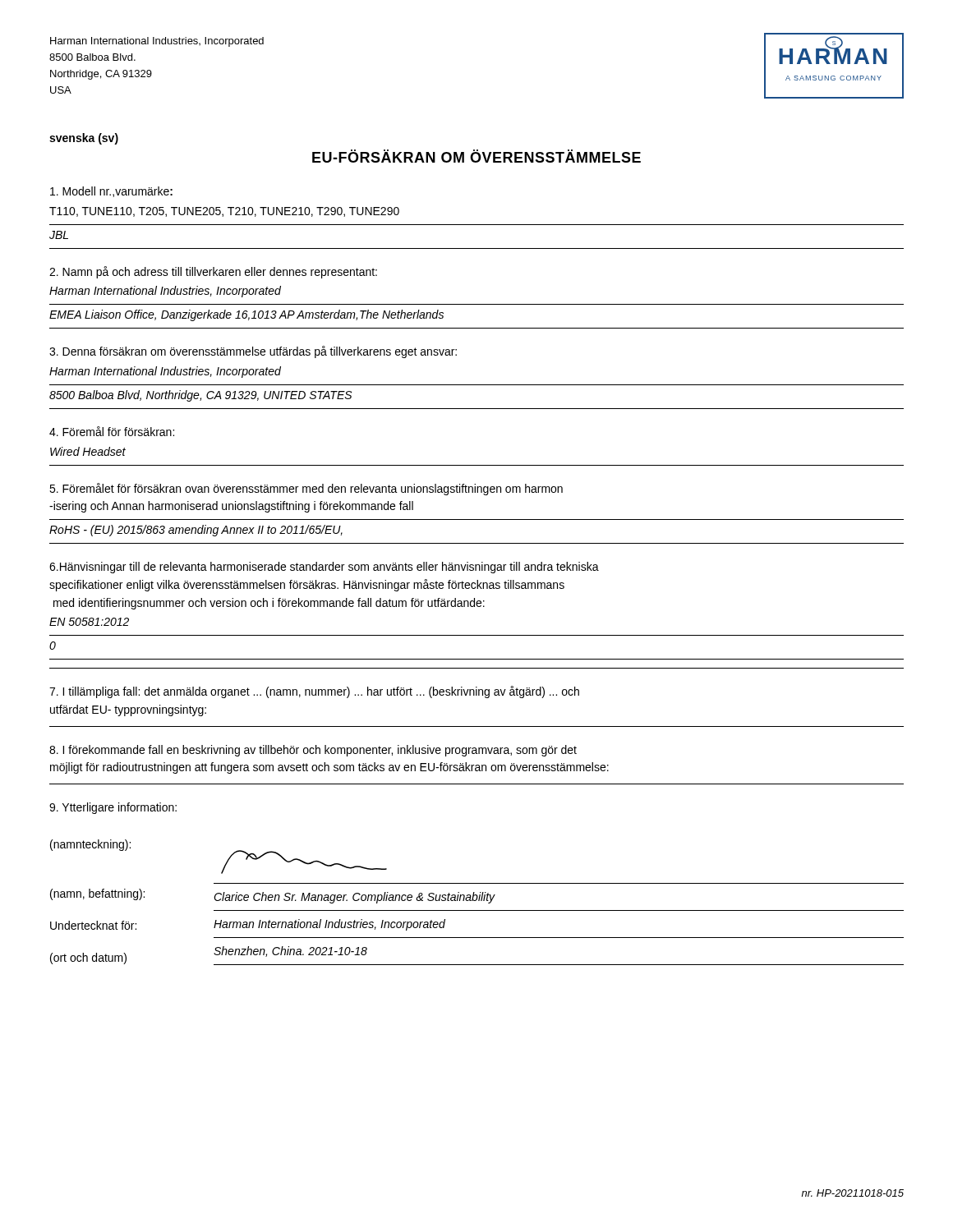Click on the text block starting "Föremålet för försäkran ovan överensstämmer med"

(476, 512)
